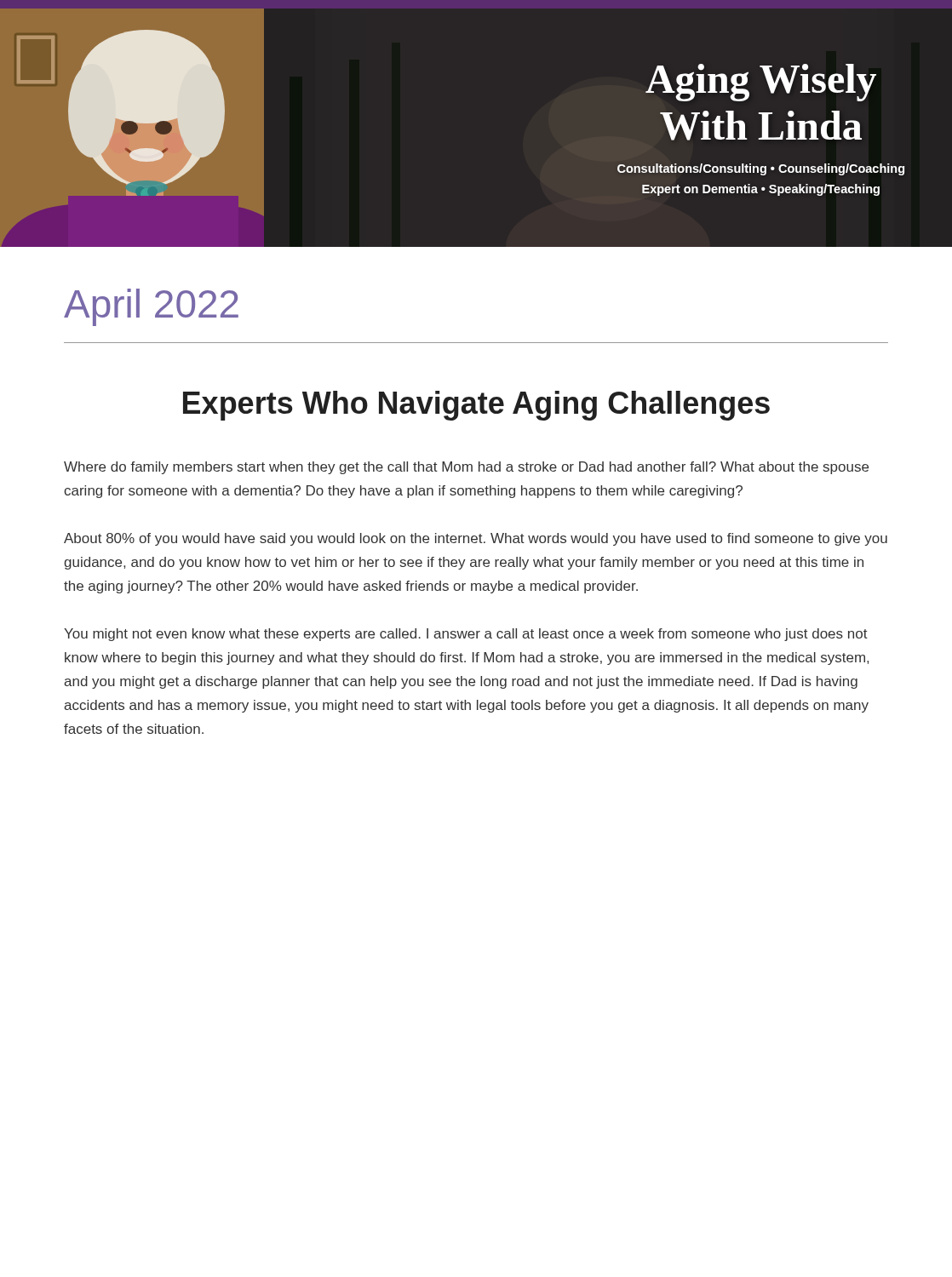The image size is (952, 1277).
Task: Find the text block with the text "You might not even know what these experts"
Action: click(x=476, y=682)
